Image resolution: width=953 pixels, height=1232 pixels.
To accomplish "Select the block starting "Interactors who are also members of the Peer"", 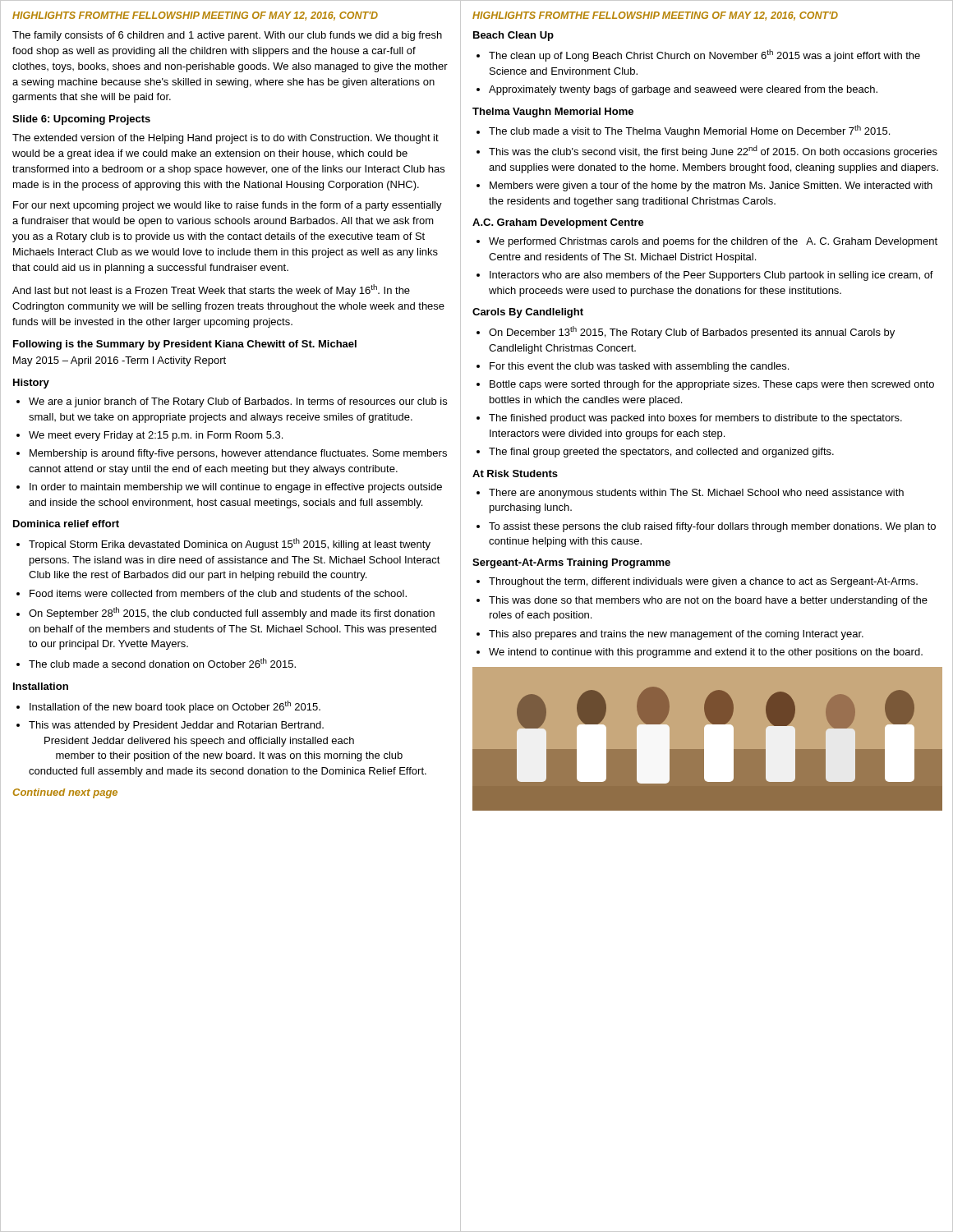I will pyautogui.click(x=707, y=283).
